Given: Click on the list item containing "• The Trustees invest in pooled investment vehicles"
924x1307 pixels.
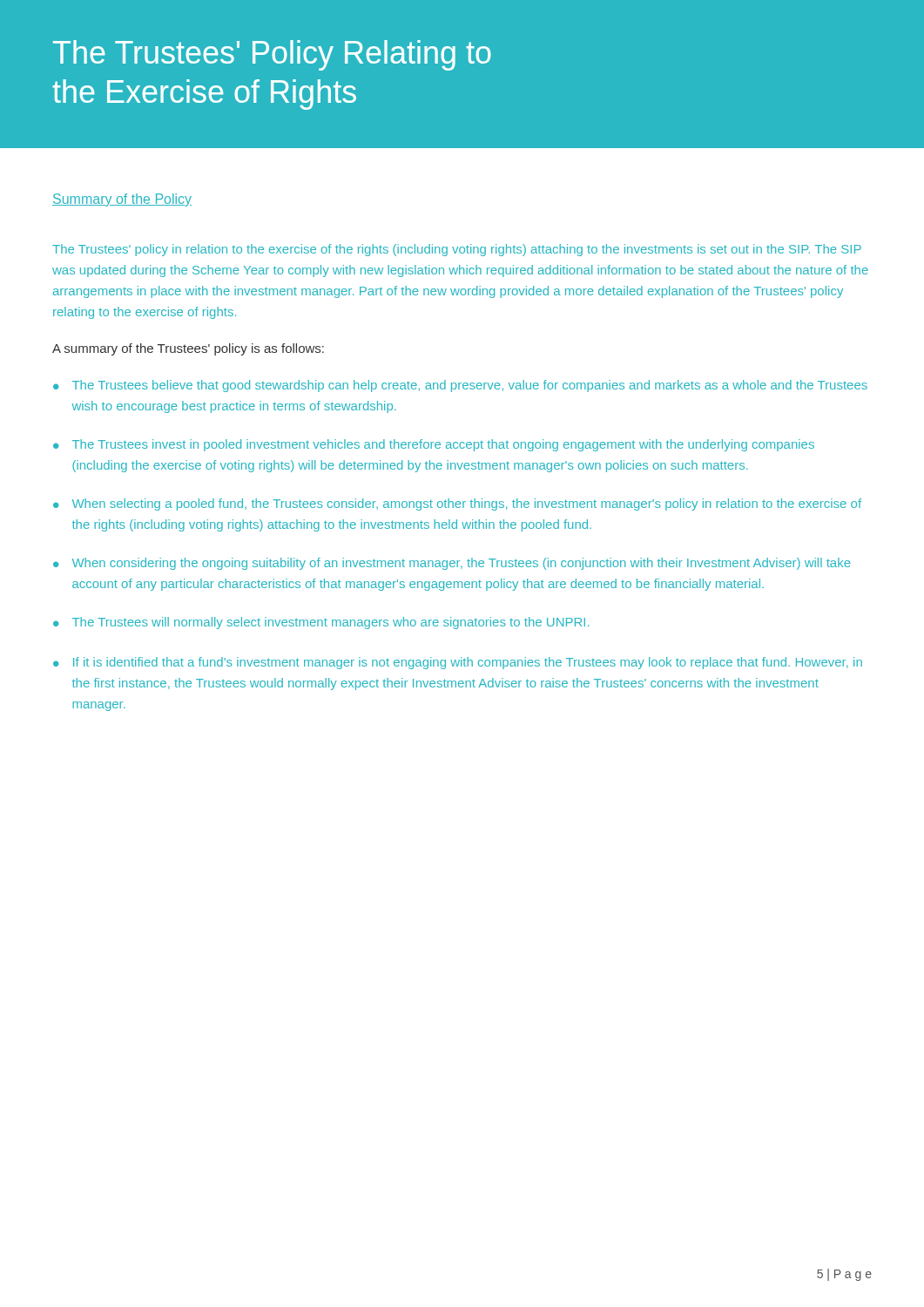Looking at the screenshot, I should pyautogui.click(x=462, y=455).
